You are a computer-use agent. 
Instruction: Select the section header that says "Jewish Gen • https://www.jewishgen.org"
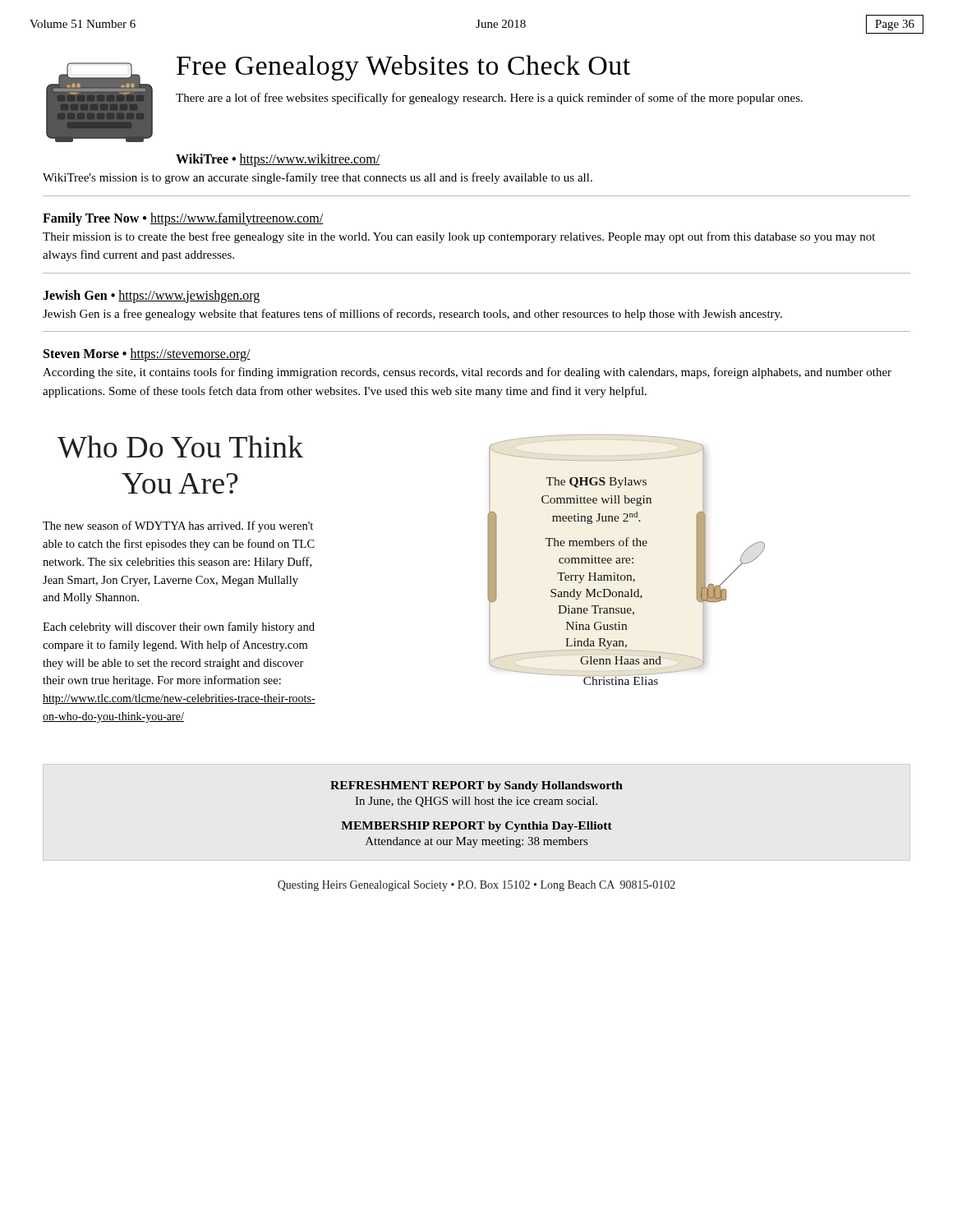coord(151,297)
